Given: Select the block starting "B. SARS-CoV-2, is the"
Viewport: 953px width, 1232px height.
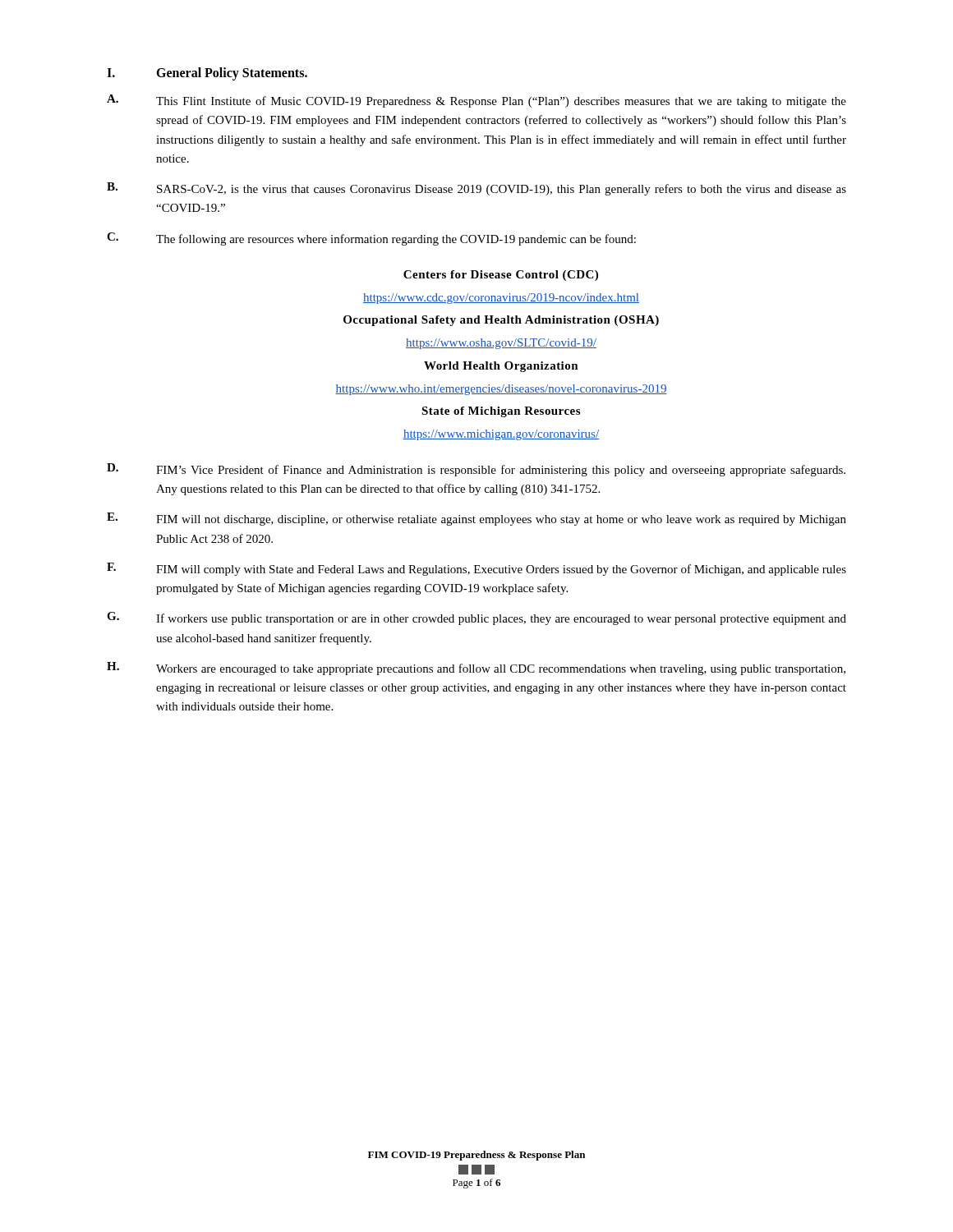Looking at the screenshot, I should pos(476,199).
